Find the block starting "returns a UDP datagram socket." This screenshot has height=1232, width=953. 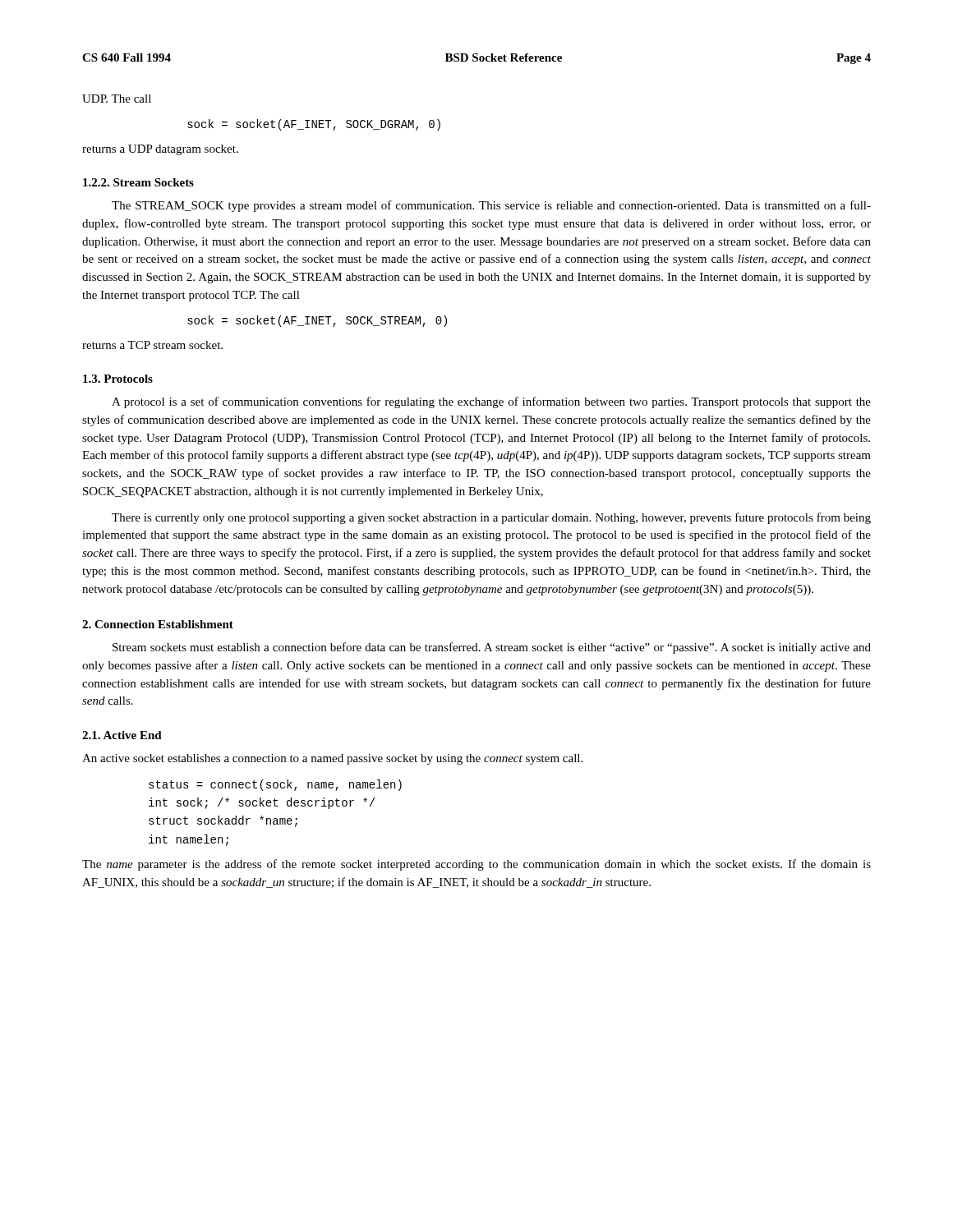click(x=160, y=150)
